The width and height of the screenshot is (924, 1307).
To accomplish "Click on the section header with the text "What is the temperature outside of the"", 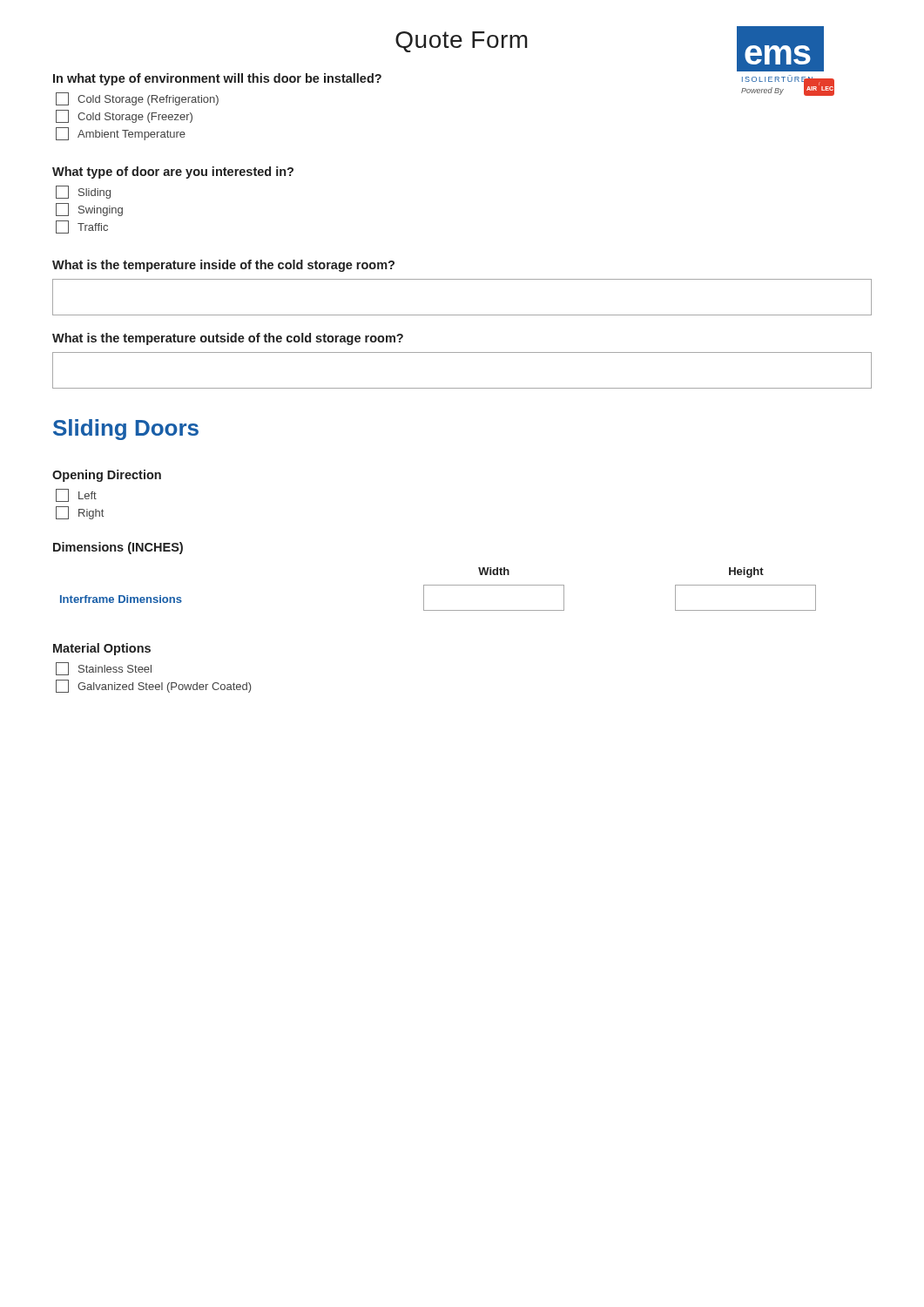I will point(228,338).
